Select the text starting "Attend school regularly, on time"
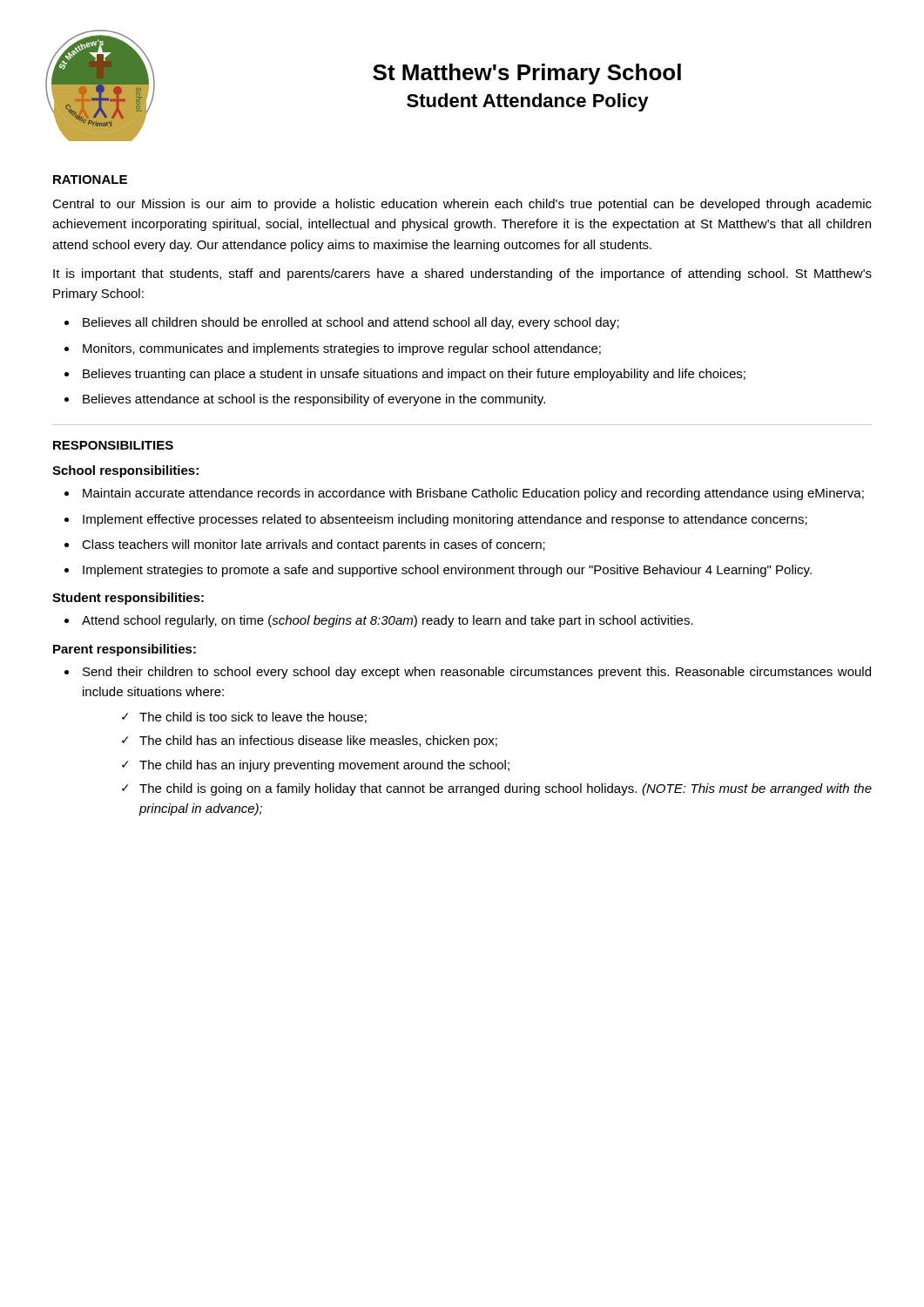Image resolution: width=924 pixels, height=1307 pixels. pos(388,620)
